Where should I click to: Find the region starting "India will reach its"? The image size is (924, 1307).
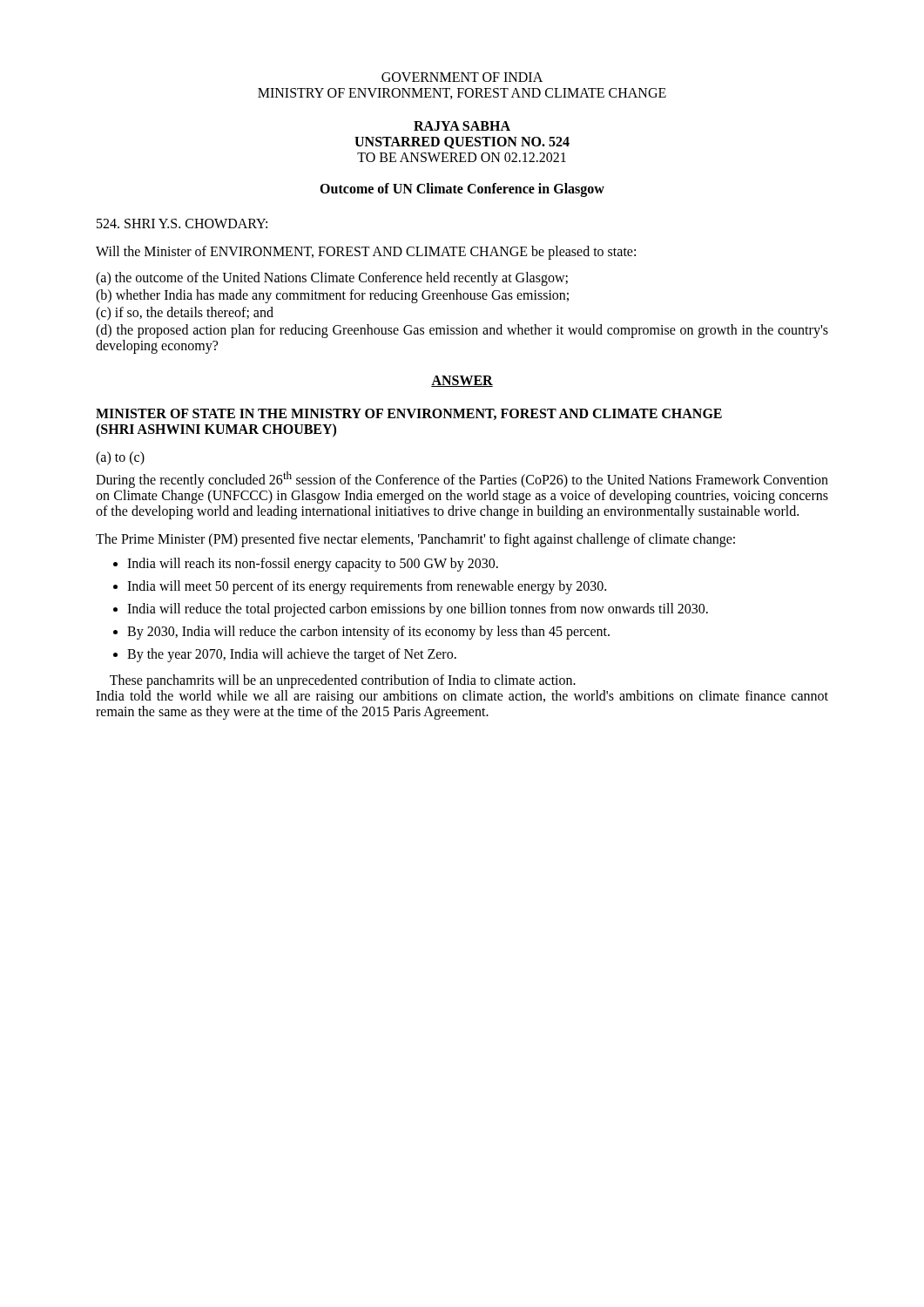tap(462, 609)
